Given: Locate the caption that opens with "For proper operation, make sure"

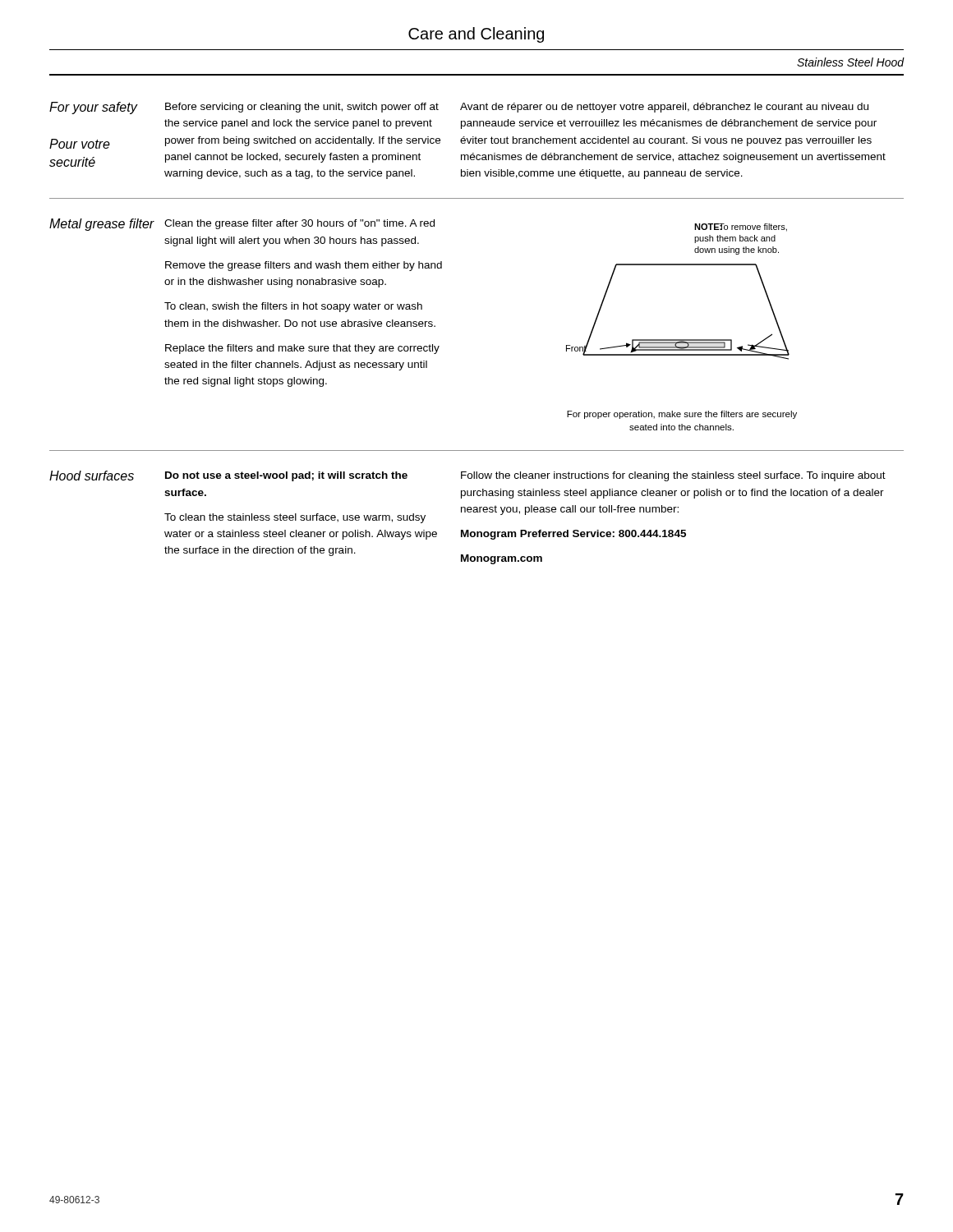Looking at the screenshot, I should pyautogui.click(x=682, y=421).
